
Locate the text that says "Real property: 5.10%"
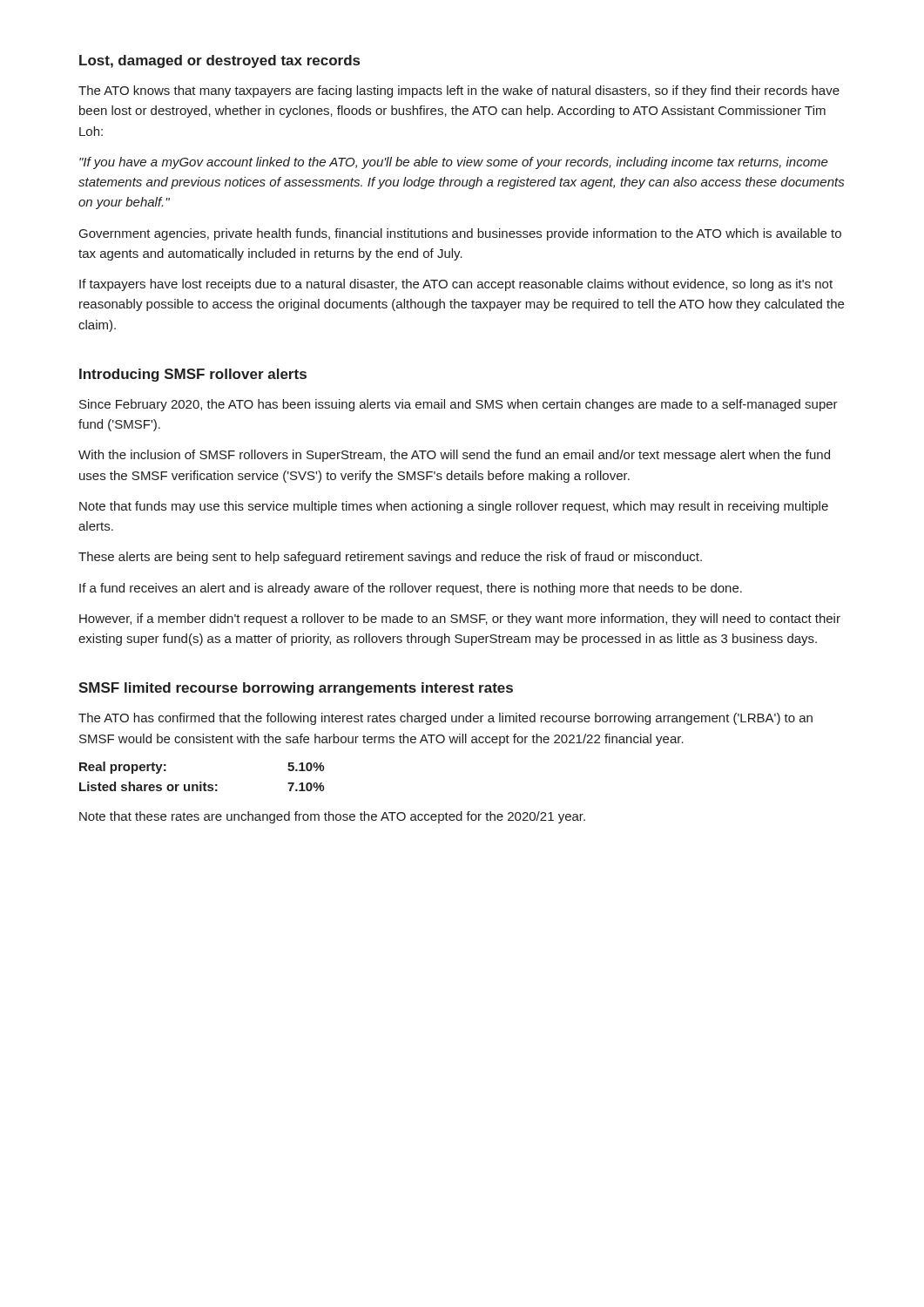[124, 767]
